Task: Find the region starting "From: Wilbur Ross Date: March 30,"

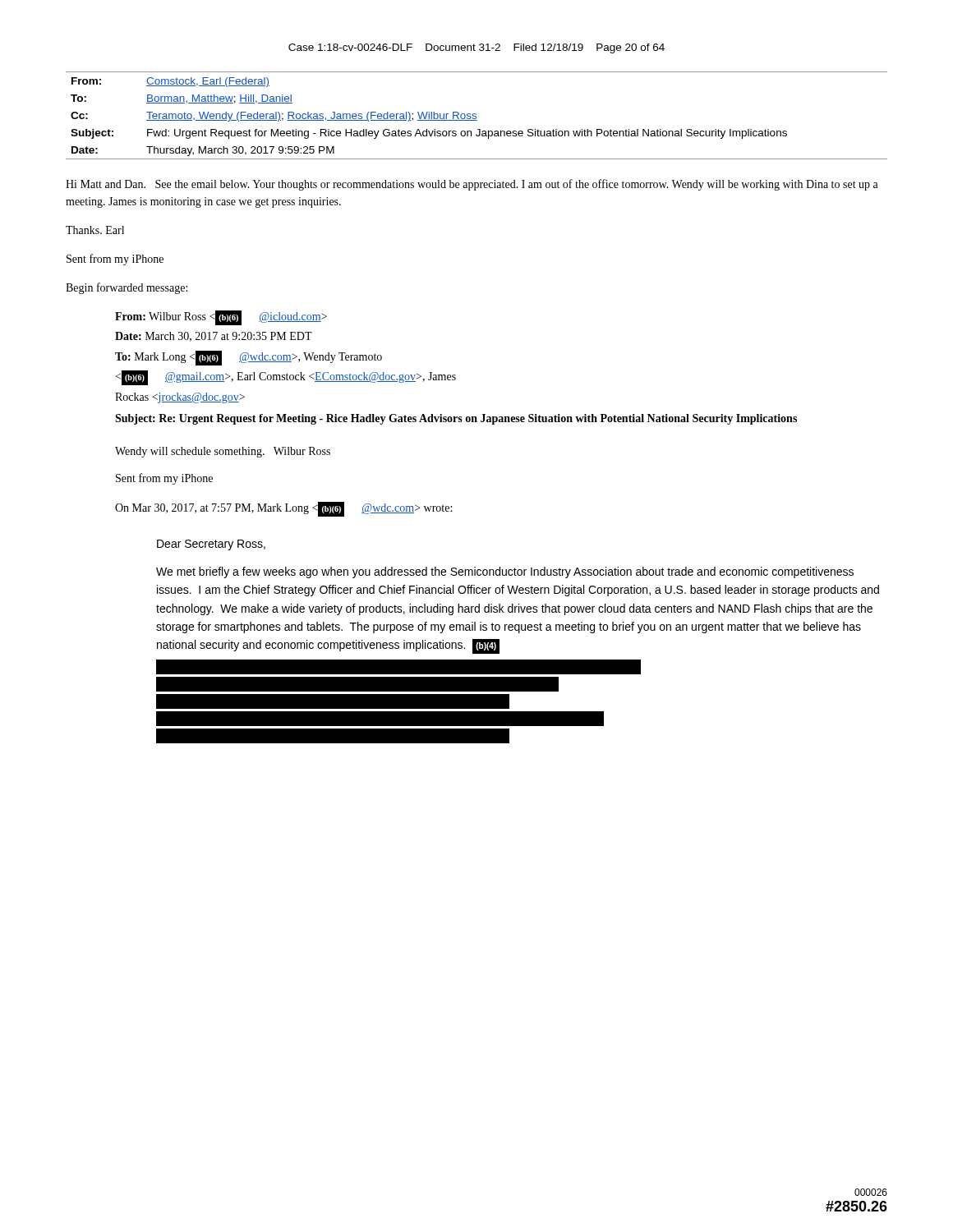Action: 221,318
